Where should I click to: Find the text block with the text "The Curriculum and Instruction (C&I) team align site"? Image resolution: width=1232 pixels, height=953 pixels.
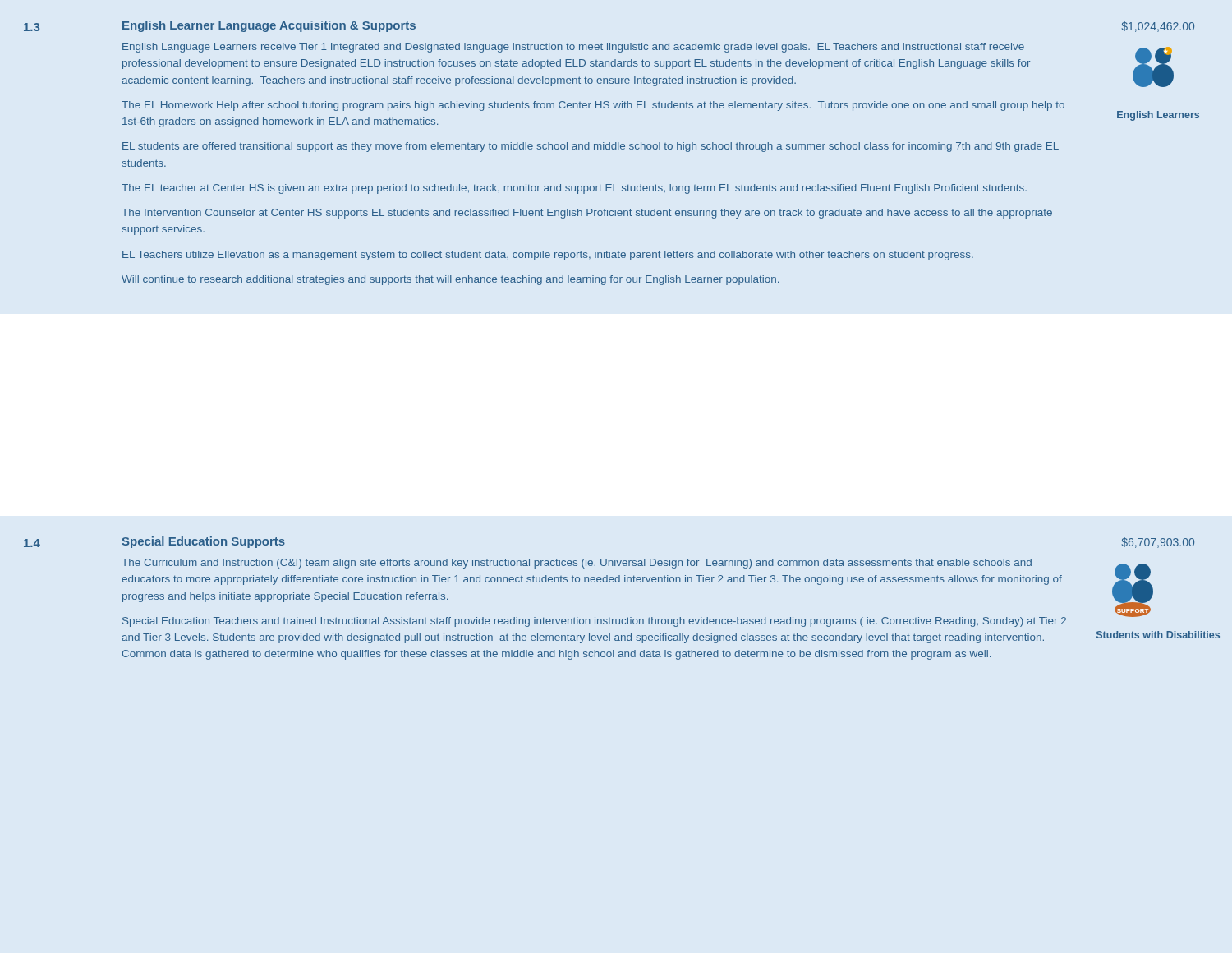(x=595, y=609)
